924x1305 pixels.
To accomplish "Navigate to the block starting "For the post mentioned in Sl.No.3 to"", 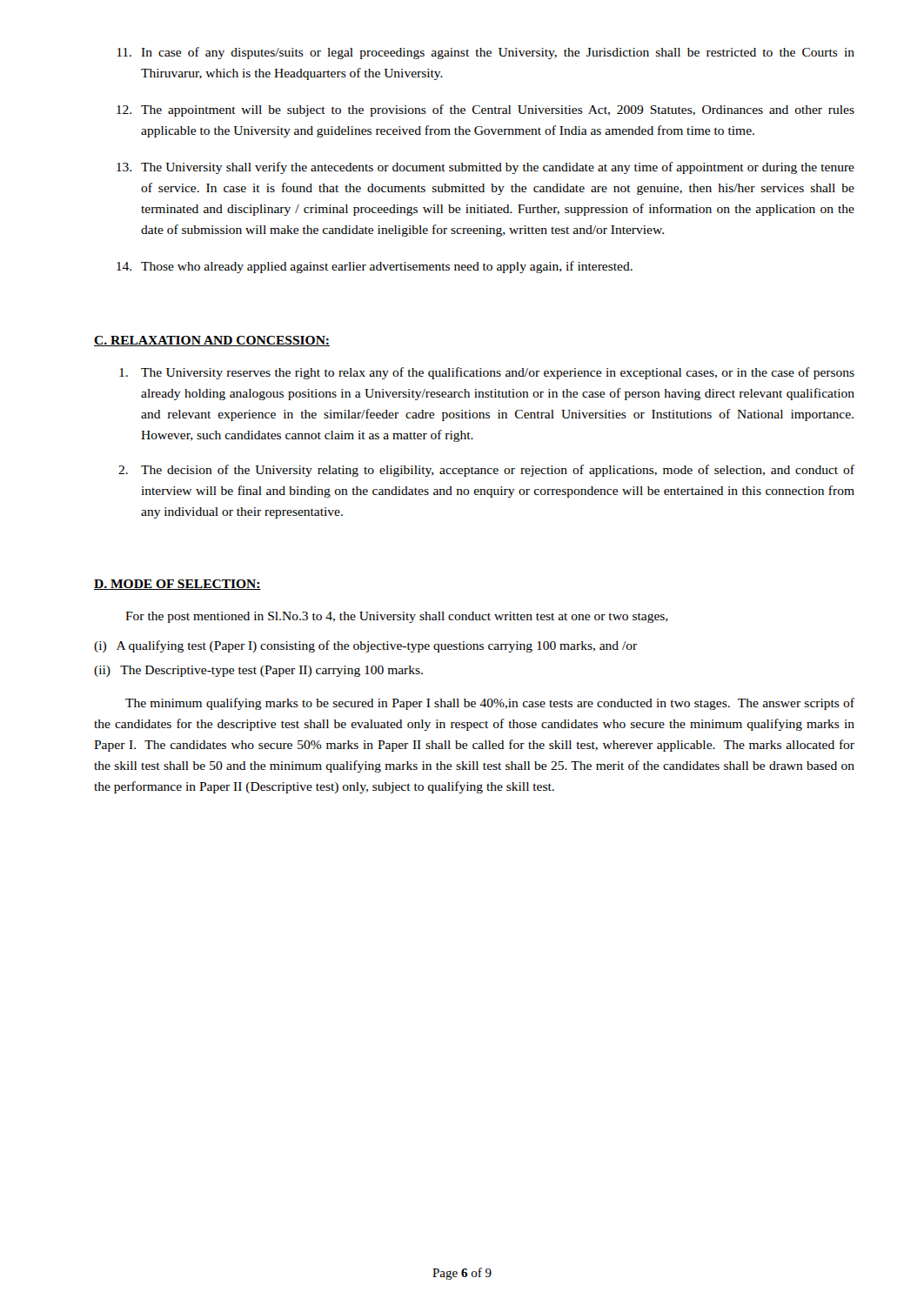I will tap(397, 616).
